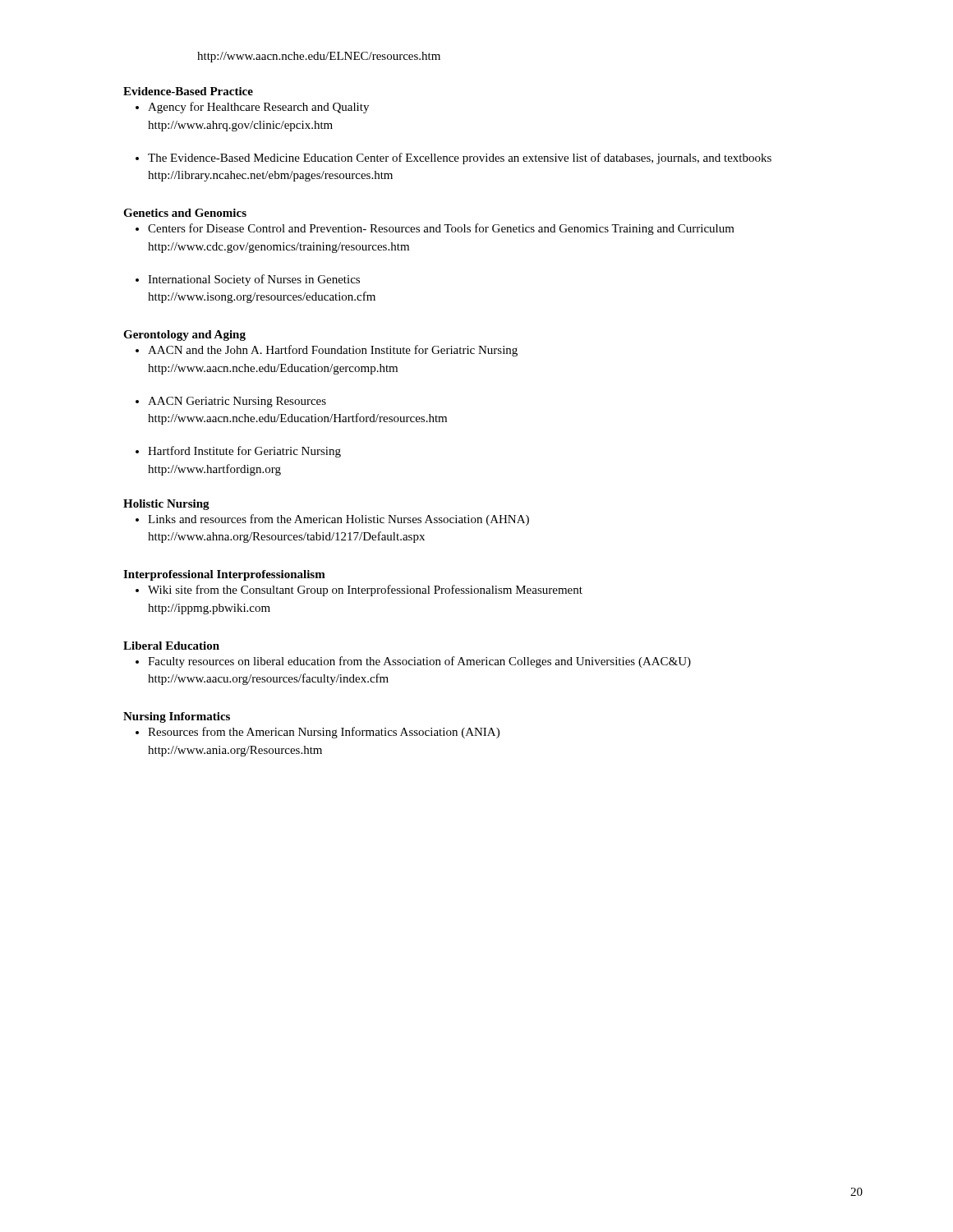Select the section header containing "Nursing Informatics"
The height and width of the screenshot is (1232, 953).
[177, 716]
